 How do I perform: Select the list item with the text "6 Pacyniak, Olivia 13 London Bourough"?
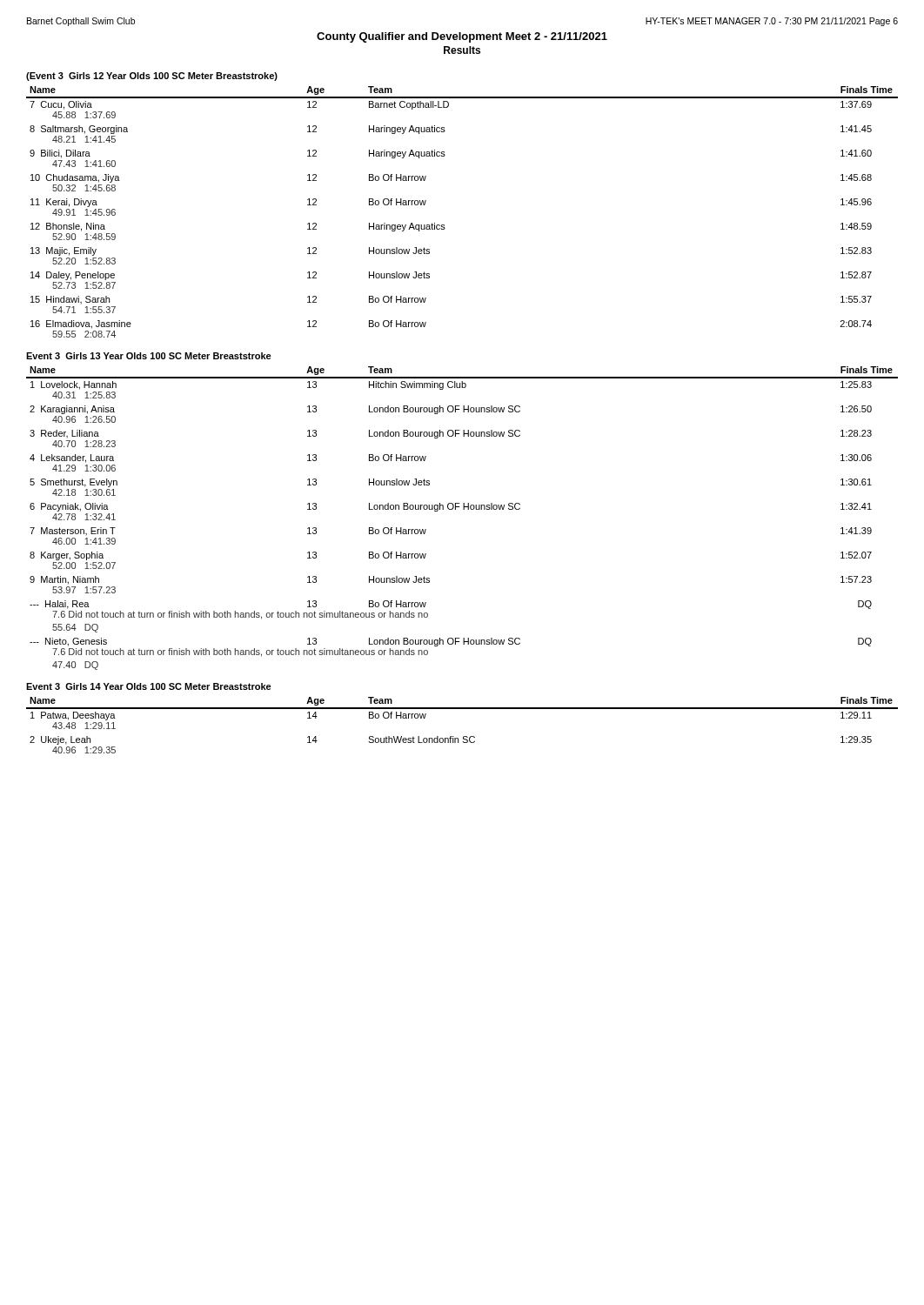tap(462, 506)
